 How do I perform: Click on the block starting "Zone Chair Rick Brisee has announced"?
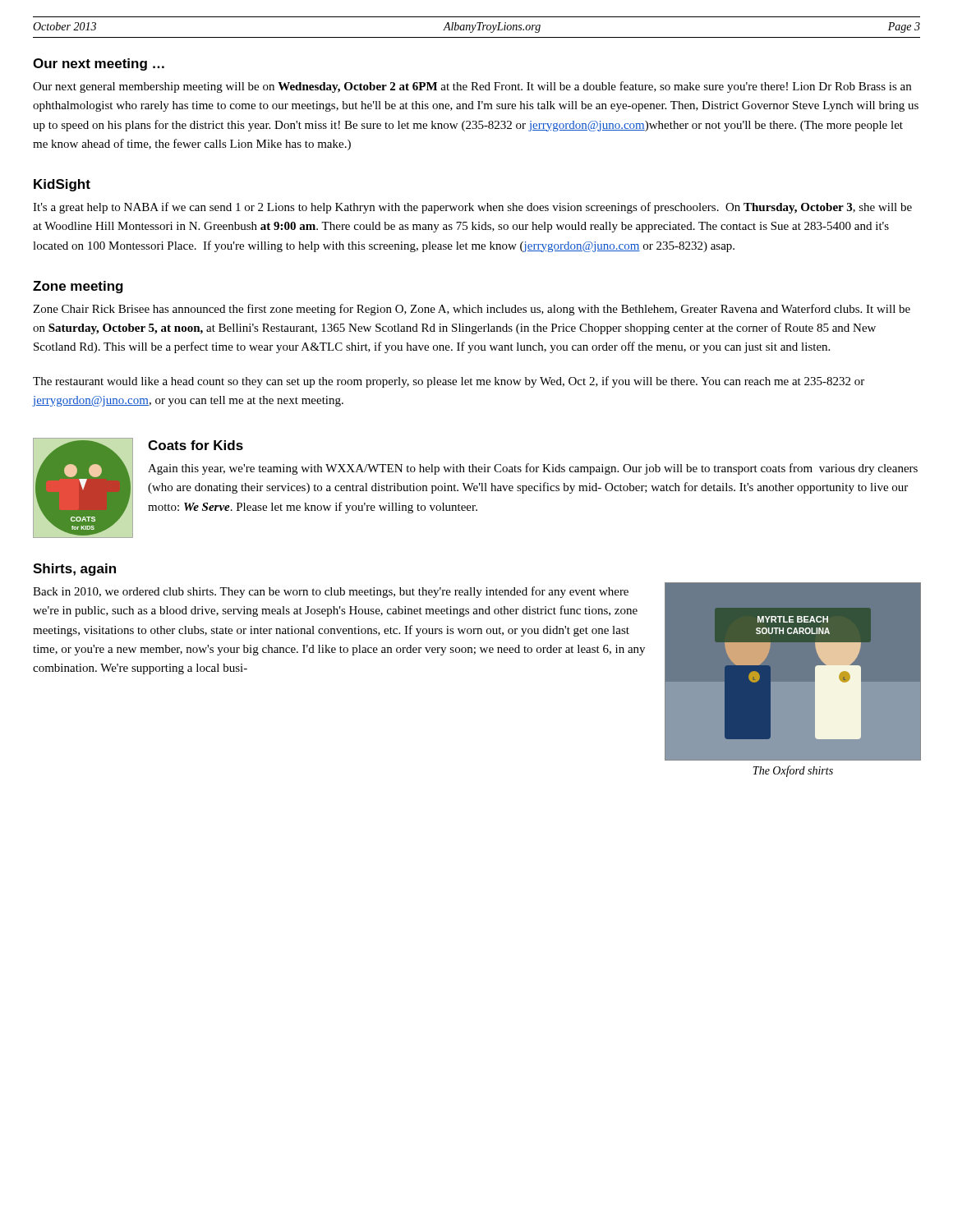(472, 328)
